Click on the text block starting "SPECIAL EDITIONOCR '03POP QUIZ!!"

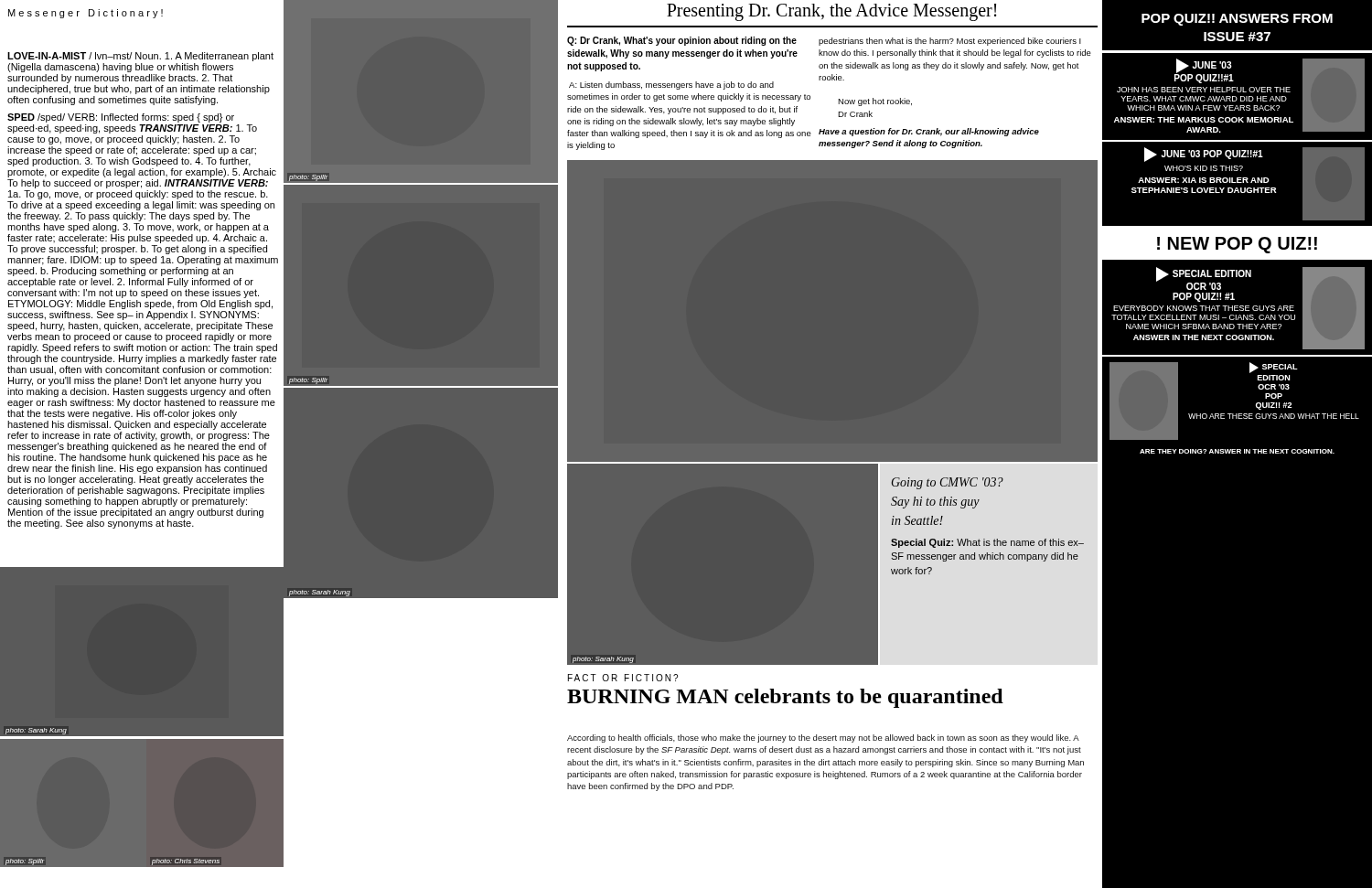point(1237,308)
